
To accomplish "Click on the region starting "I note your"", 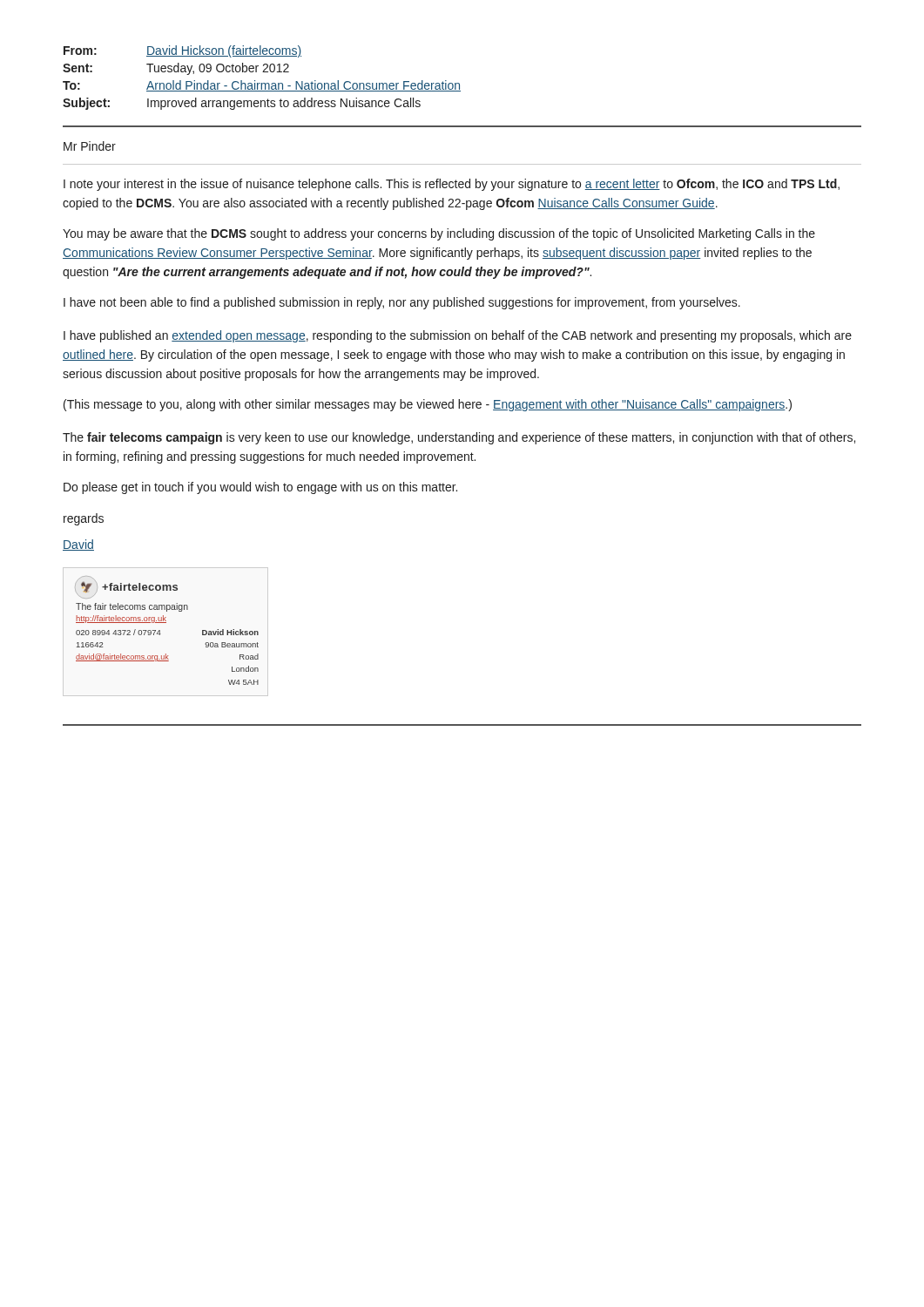I will pyautogui.click(x=452, y=193).
